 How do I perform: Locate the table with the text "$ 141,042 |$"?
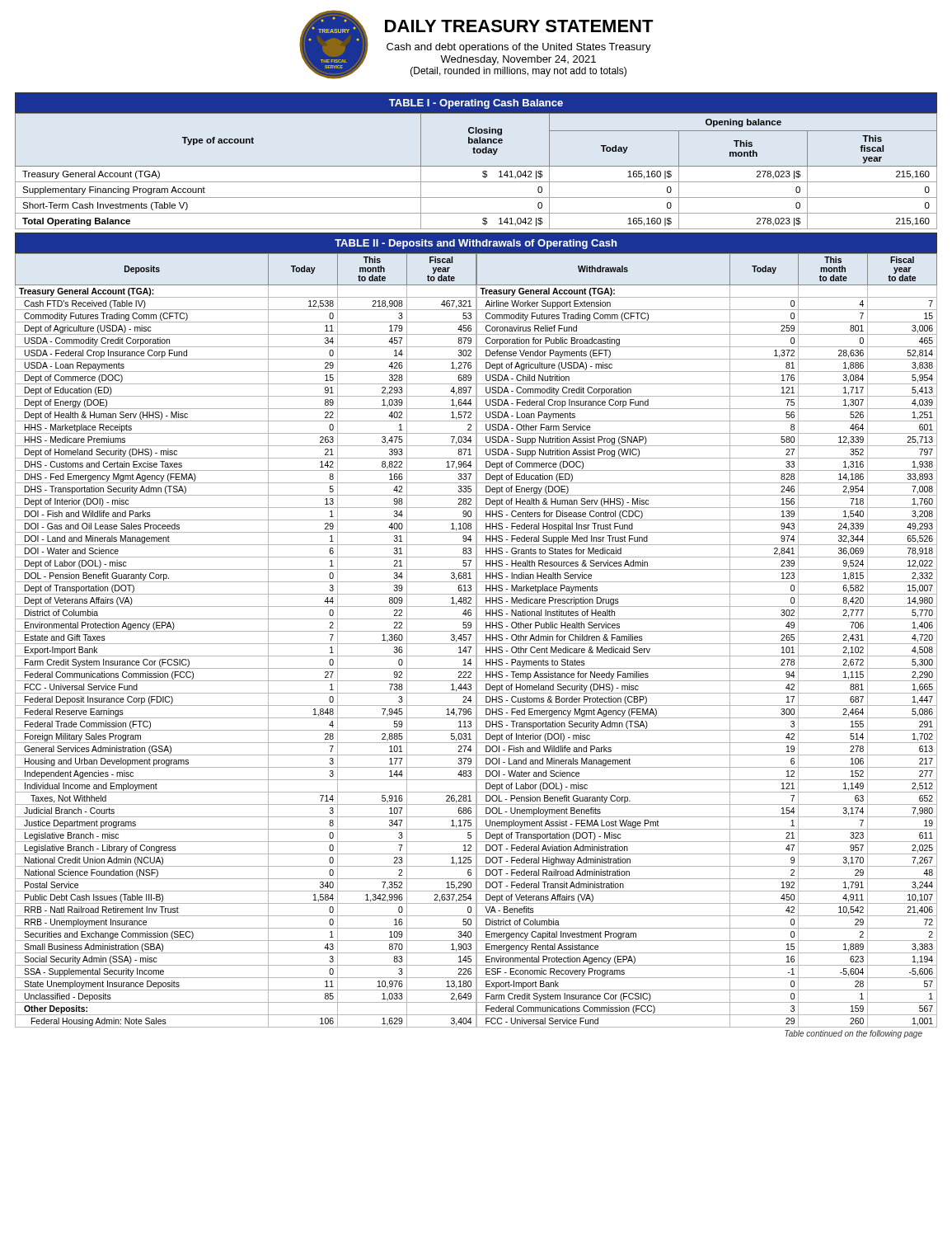pos(476,161)
